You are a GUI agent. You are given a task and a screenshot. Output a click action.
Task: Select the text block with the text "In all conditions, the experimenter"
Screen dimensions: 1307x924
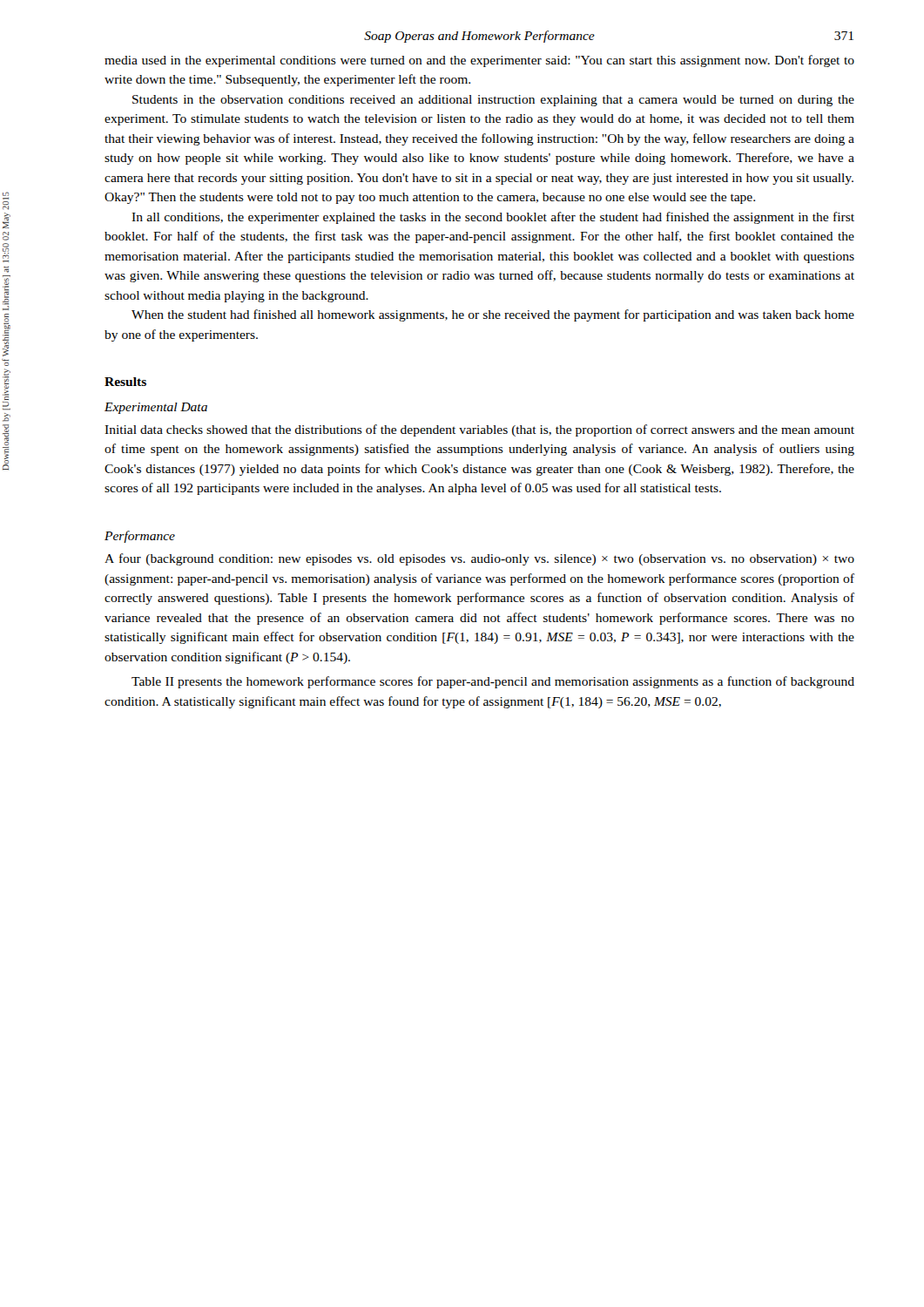[x=479, y=256]
